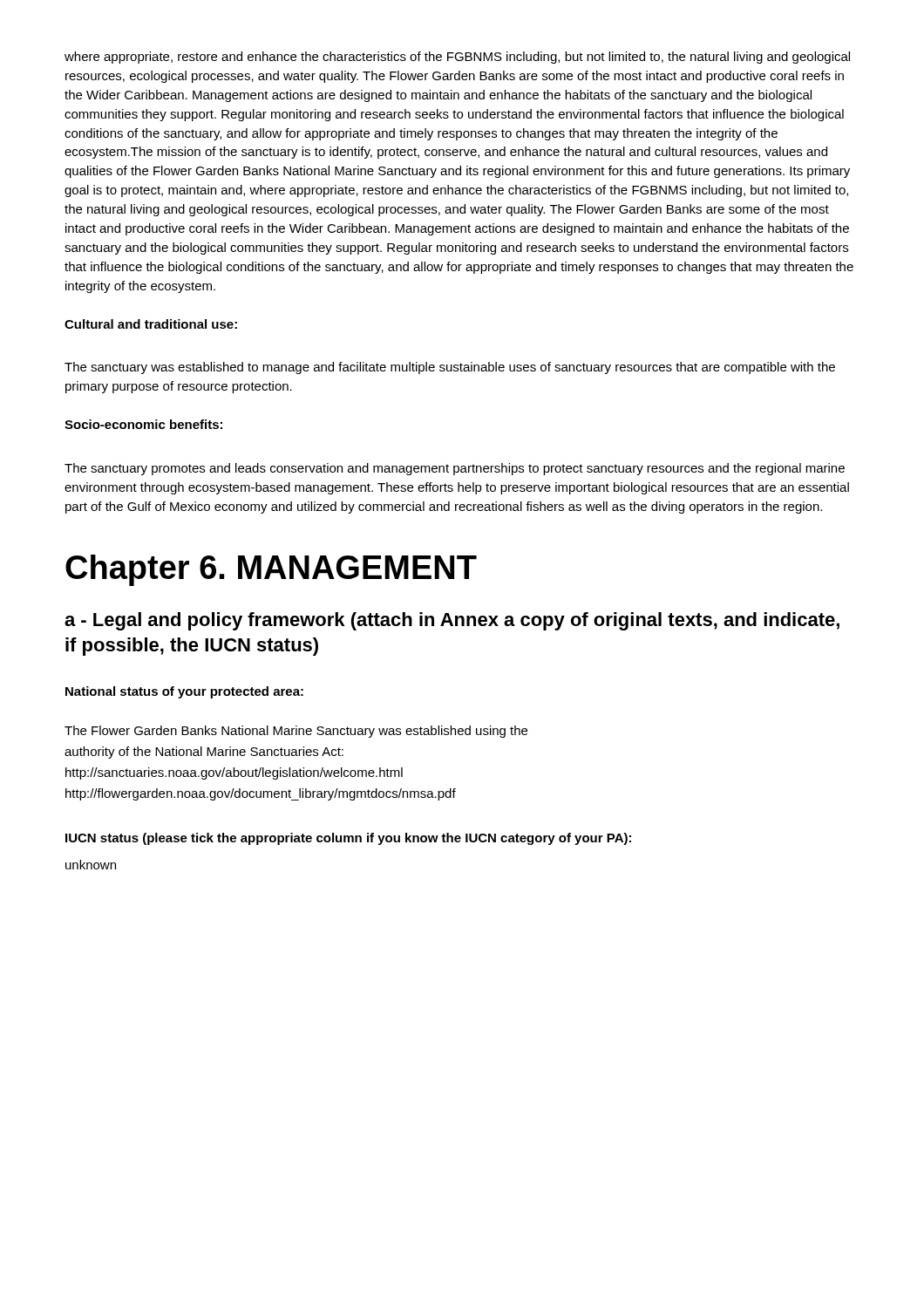Where does it say "Socio-economic benefits:"?
The image size is (924, 1308).
coord(144,424)
